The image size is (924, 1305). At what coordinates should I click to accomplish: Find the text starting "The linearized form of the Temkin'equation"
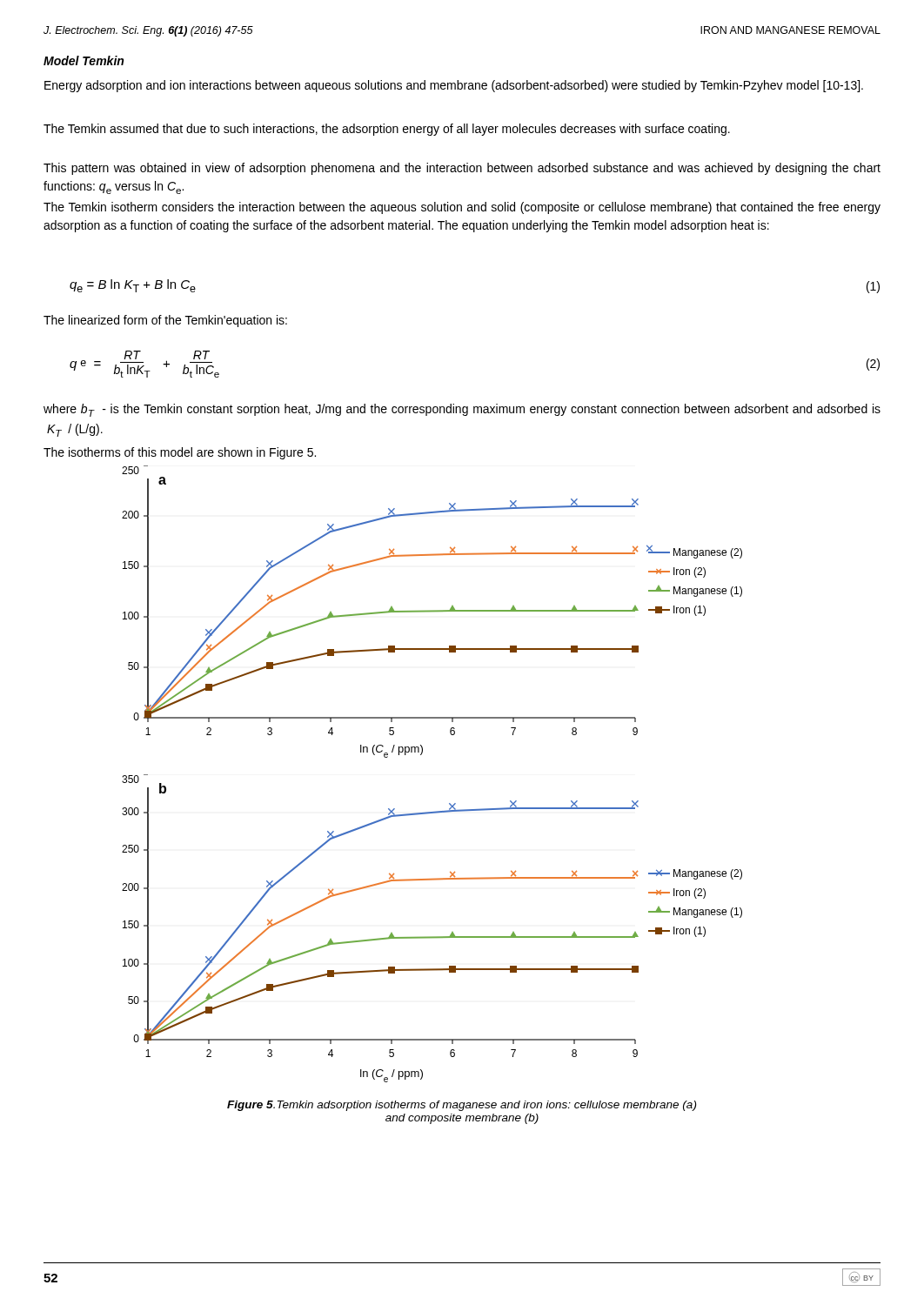(x=166, y=320)
